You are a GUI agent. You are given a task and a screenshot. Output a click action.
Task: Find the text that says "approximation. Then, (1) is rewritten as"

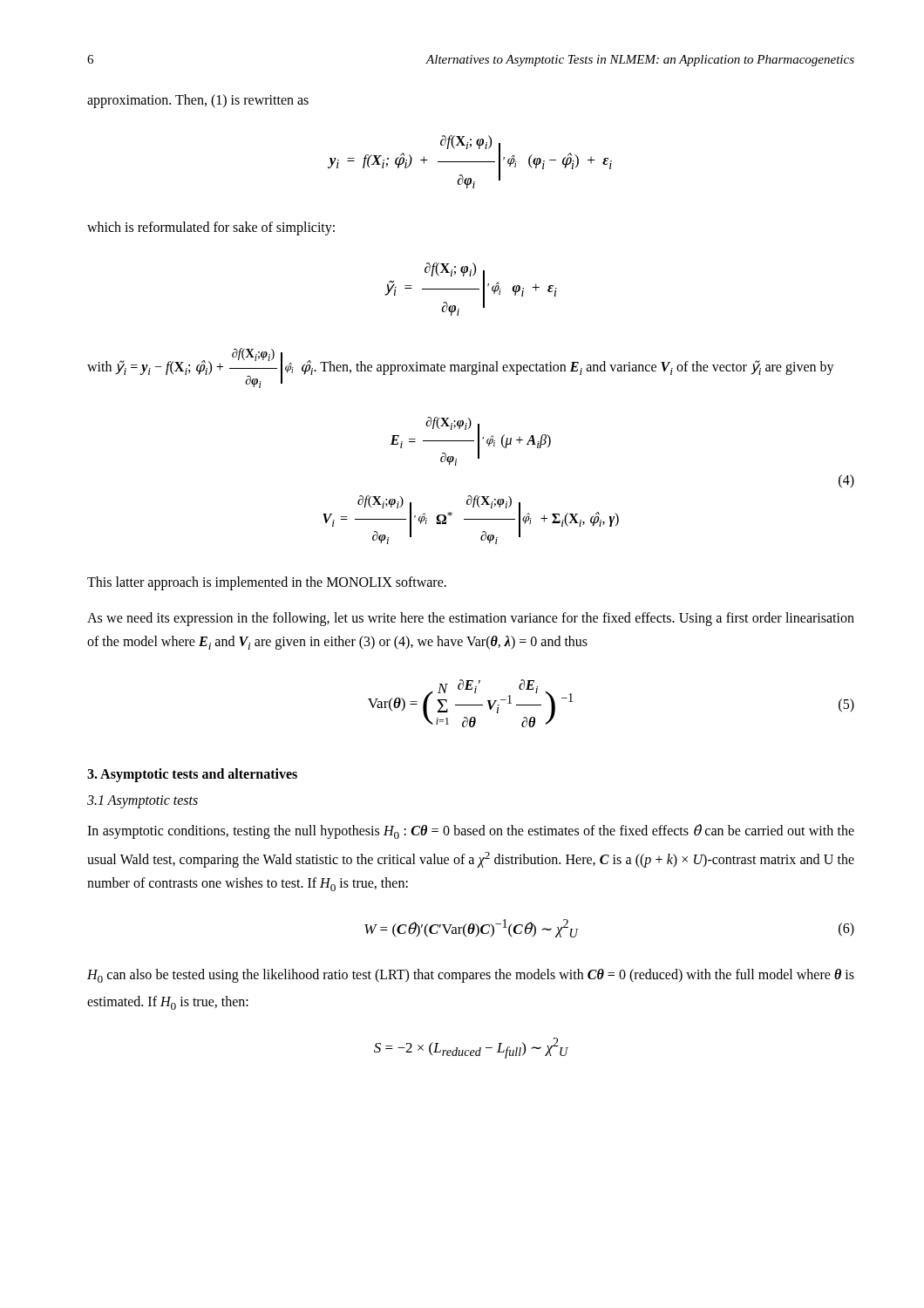click(198, 101)
